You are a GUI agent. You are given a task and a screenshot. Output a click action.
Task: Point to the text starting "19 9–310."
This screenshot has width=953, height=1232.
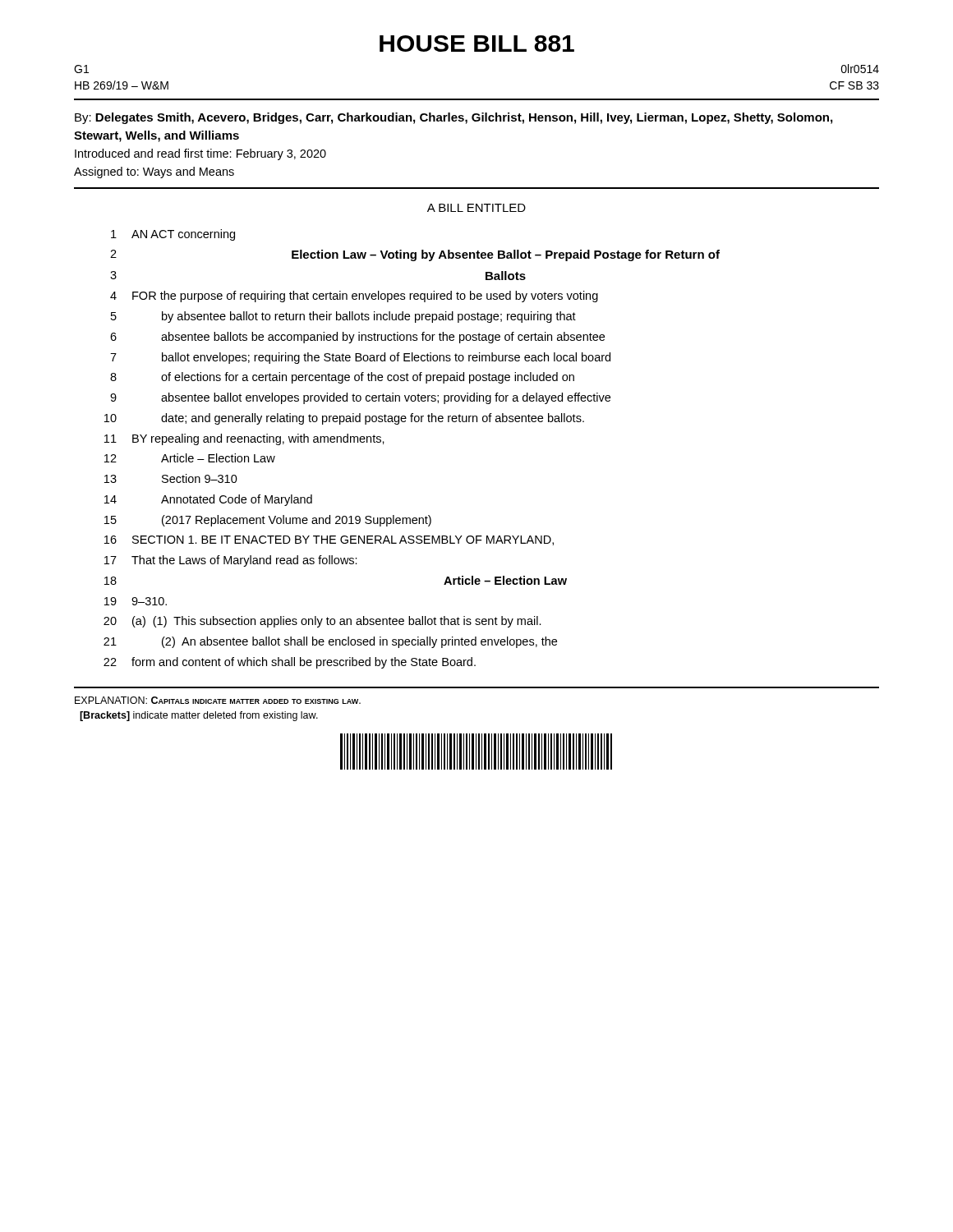(x=136, y=601)
